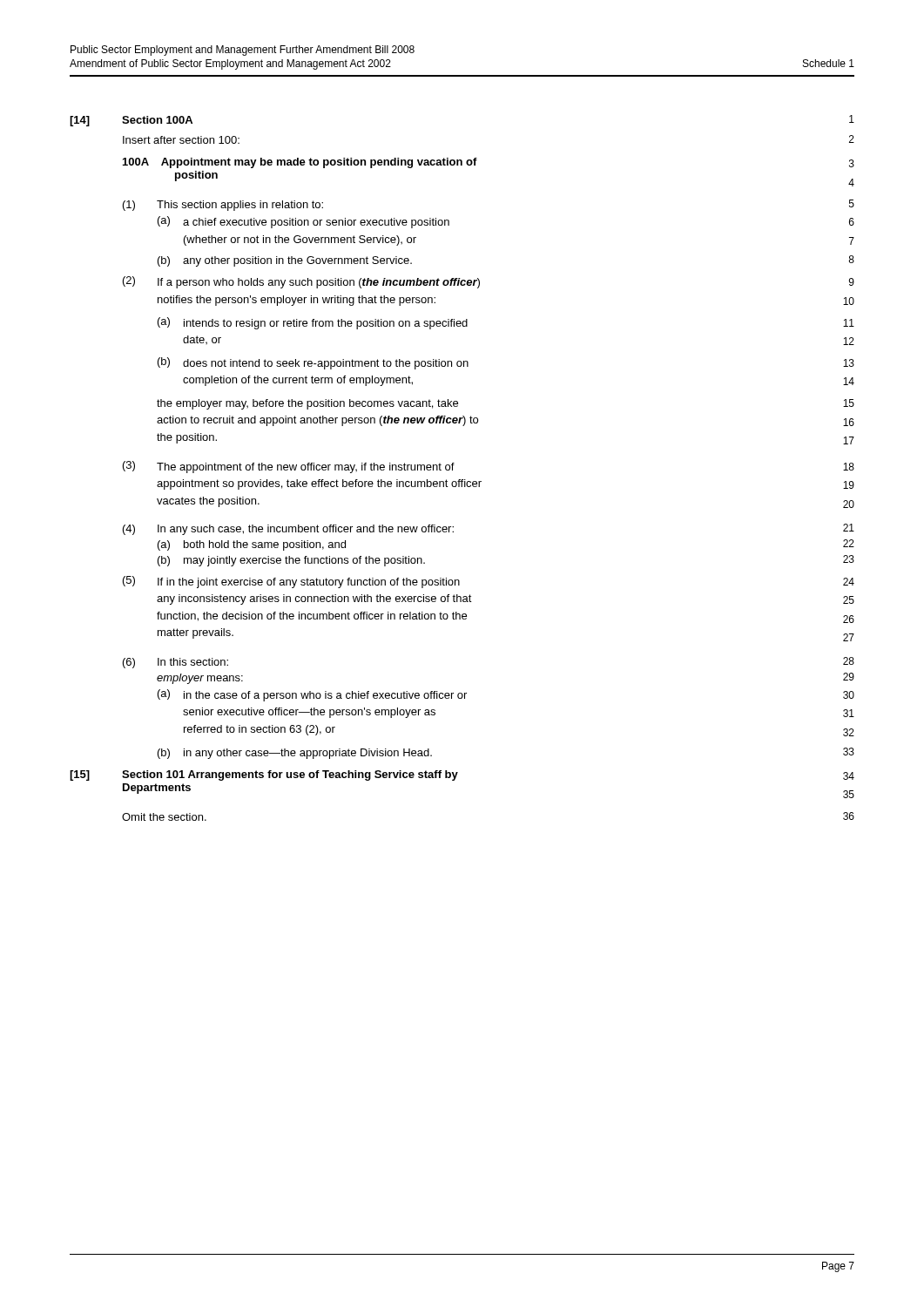Click the passage that begins "(b) in any other case—the appropriate Division"
This screenshot has width=924, height=1307.
[x=310, y=753]
